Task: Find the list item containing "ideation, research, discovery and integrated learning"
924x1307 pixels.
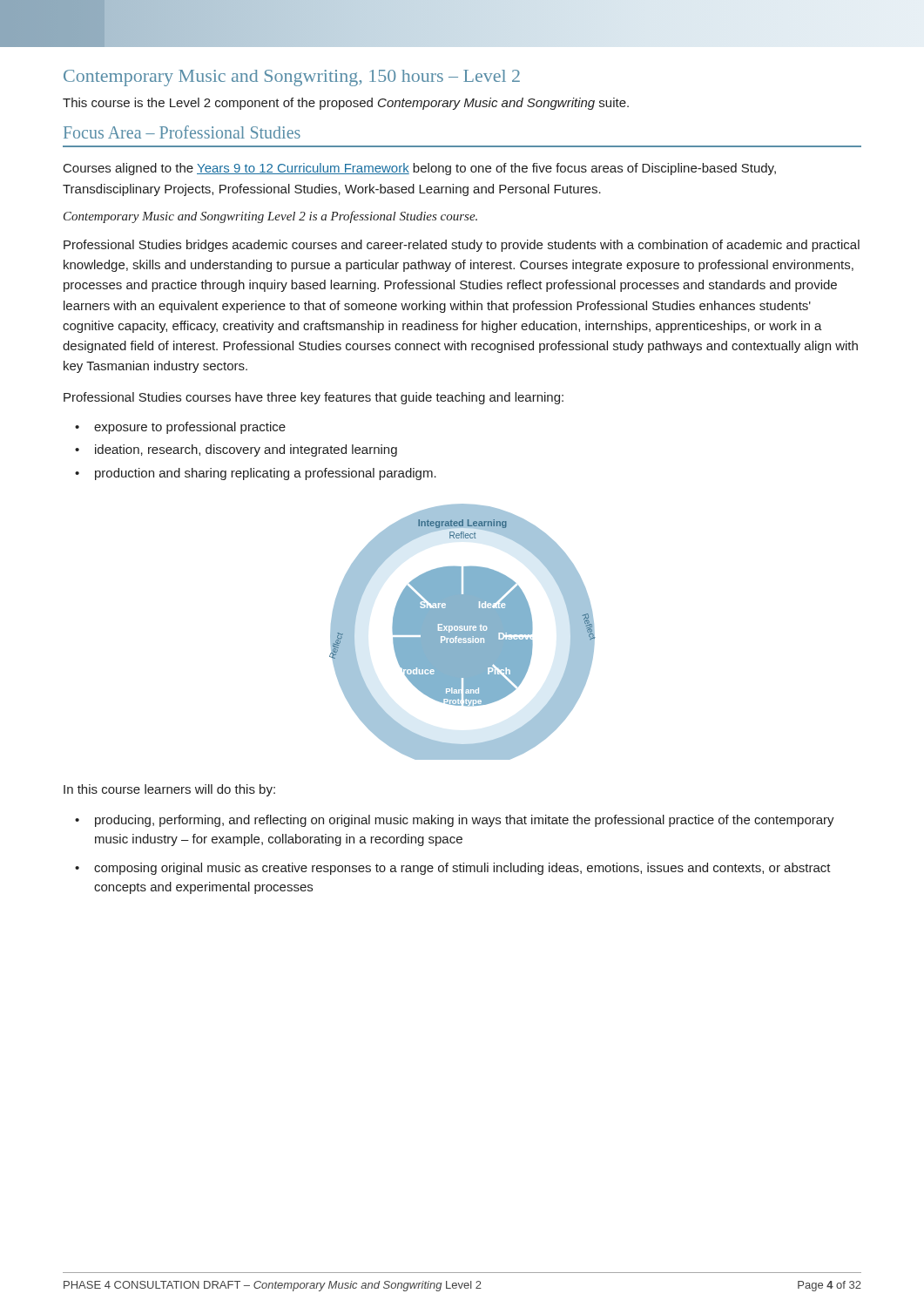Action: pyautogui.click(x=246, y=449)
